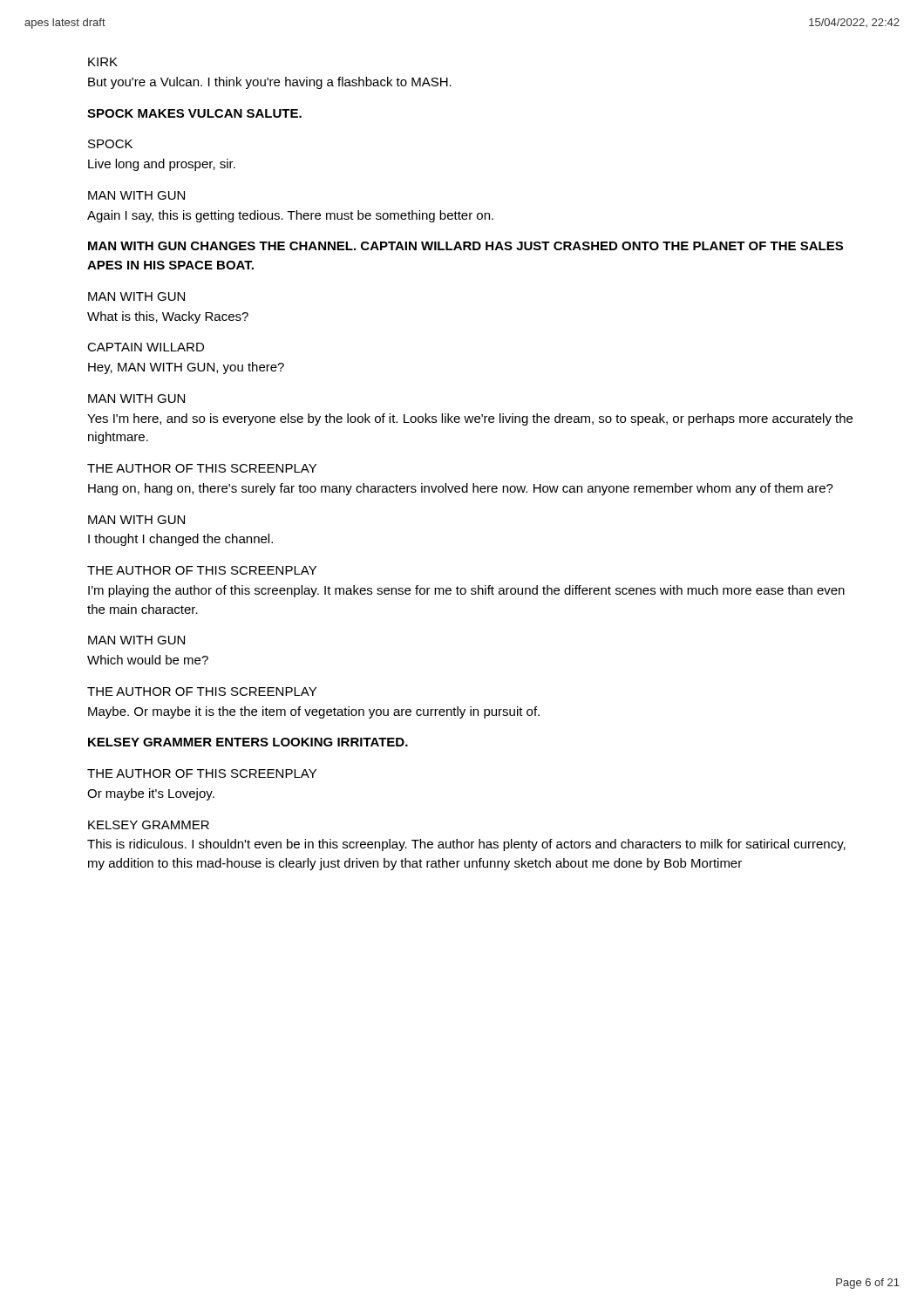Select the element starting "SPOCK MAKES VULCAN SALUTE."

[194, 113]
